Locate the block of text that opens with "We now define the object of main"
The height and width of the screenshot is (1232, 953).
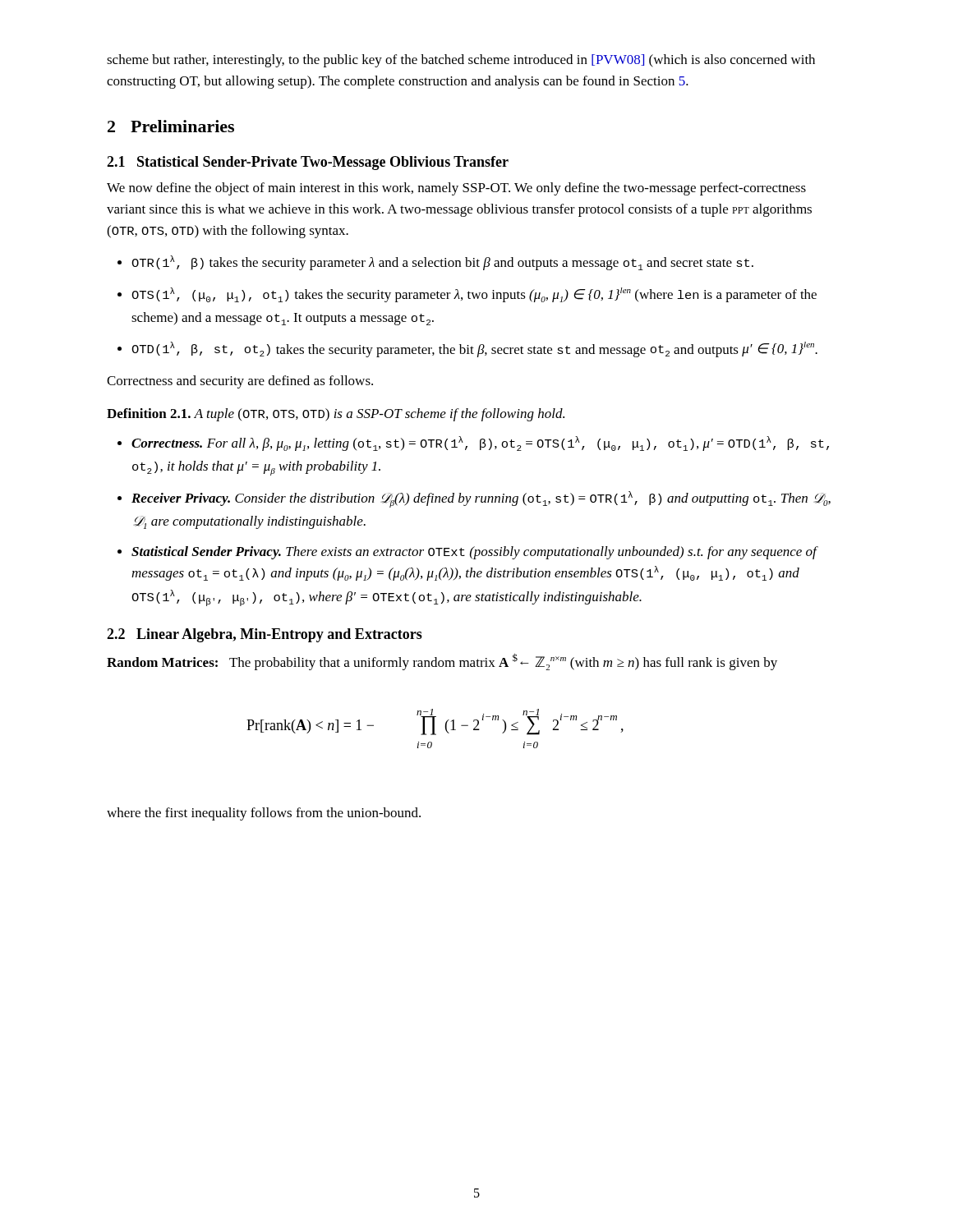click(x=460, y=209)
